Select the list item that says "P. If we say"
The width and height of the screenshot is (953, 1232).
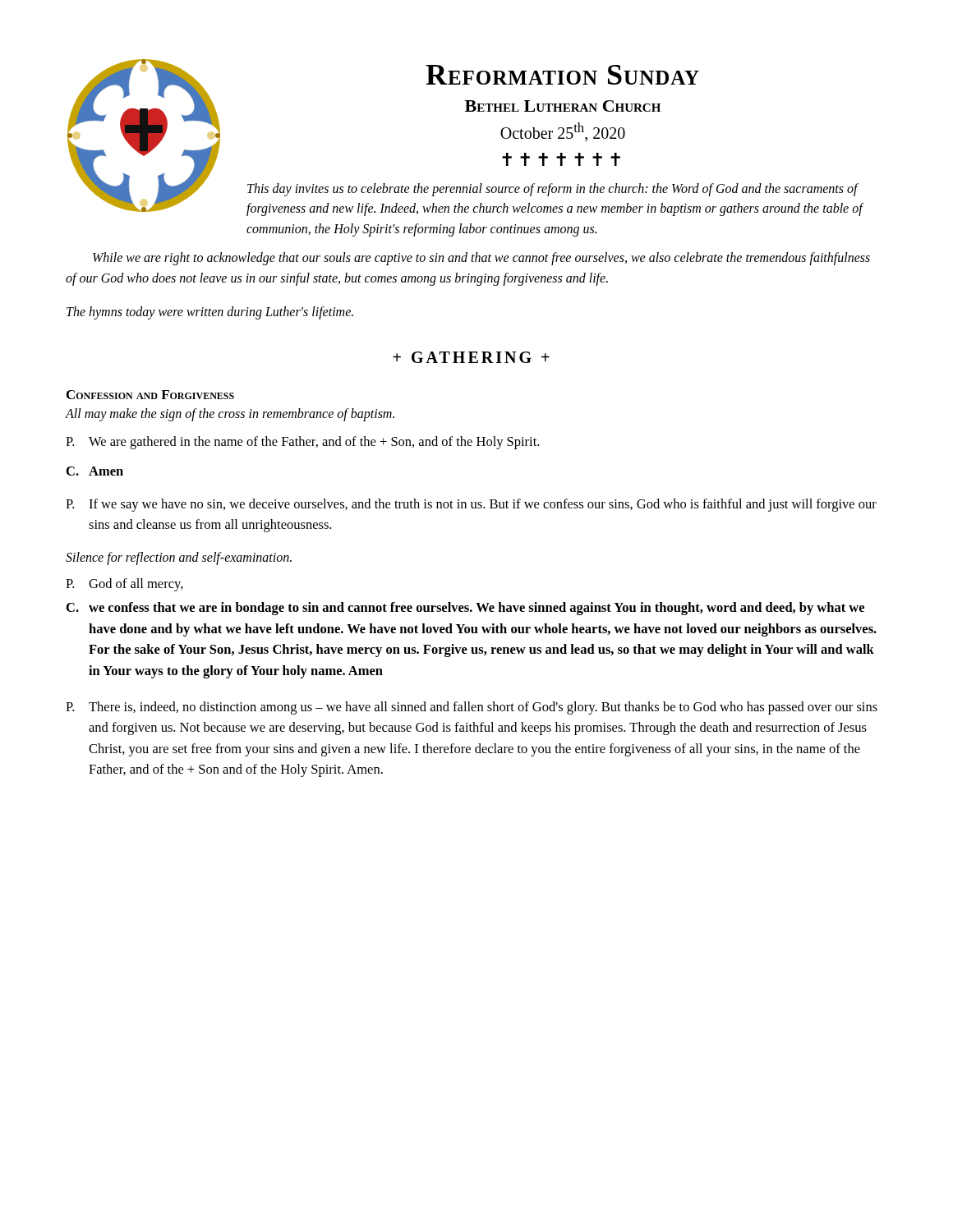(472, 514)
